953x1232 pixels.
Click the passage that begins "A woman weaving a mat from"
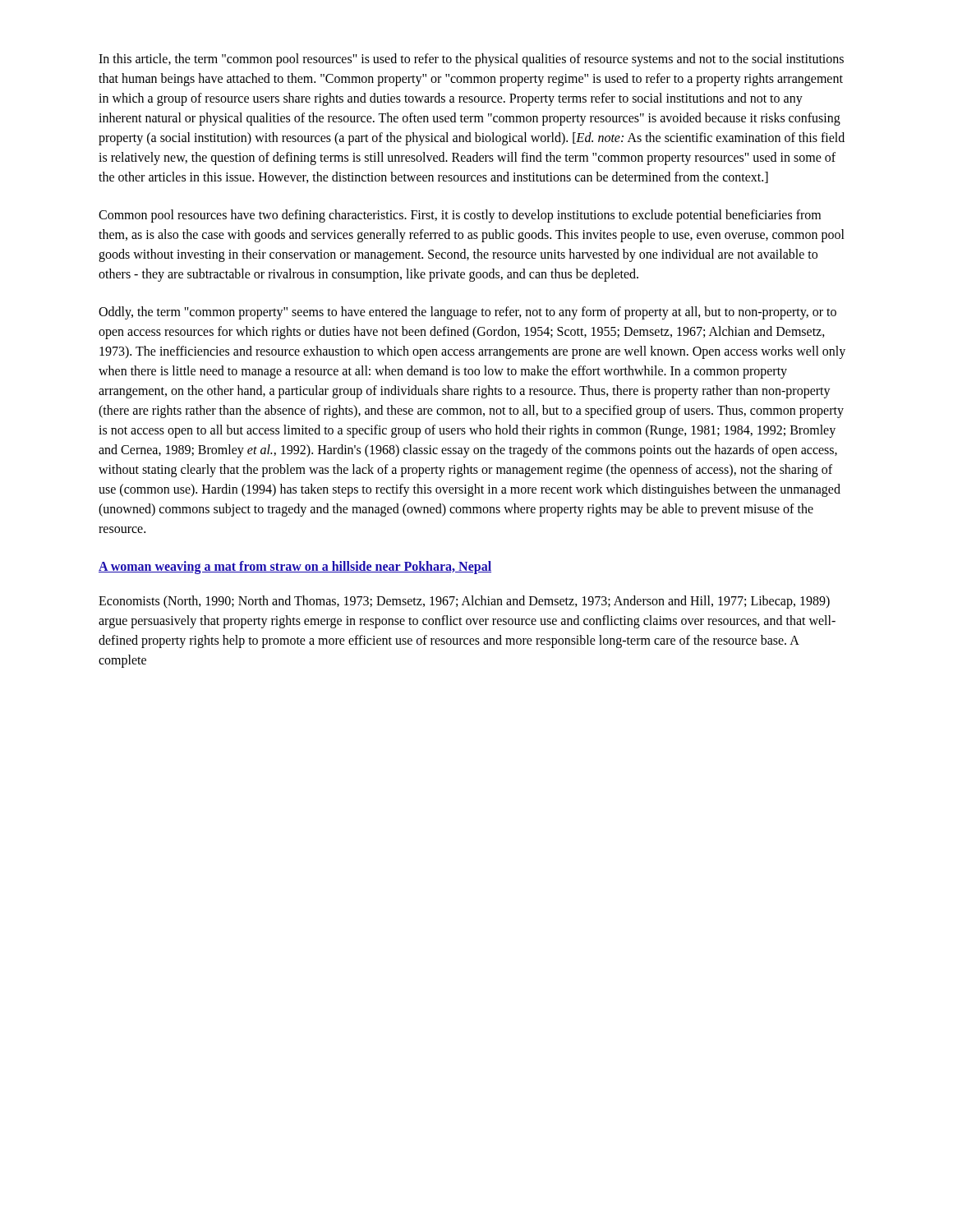(x=295, y=566)
